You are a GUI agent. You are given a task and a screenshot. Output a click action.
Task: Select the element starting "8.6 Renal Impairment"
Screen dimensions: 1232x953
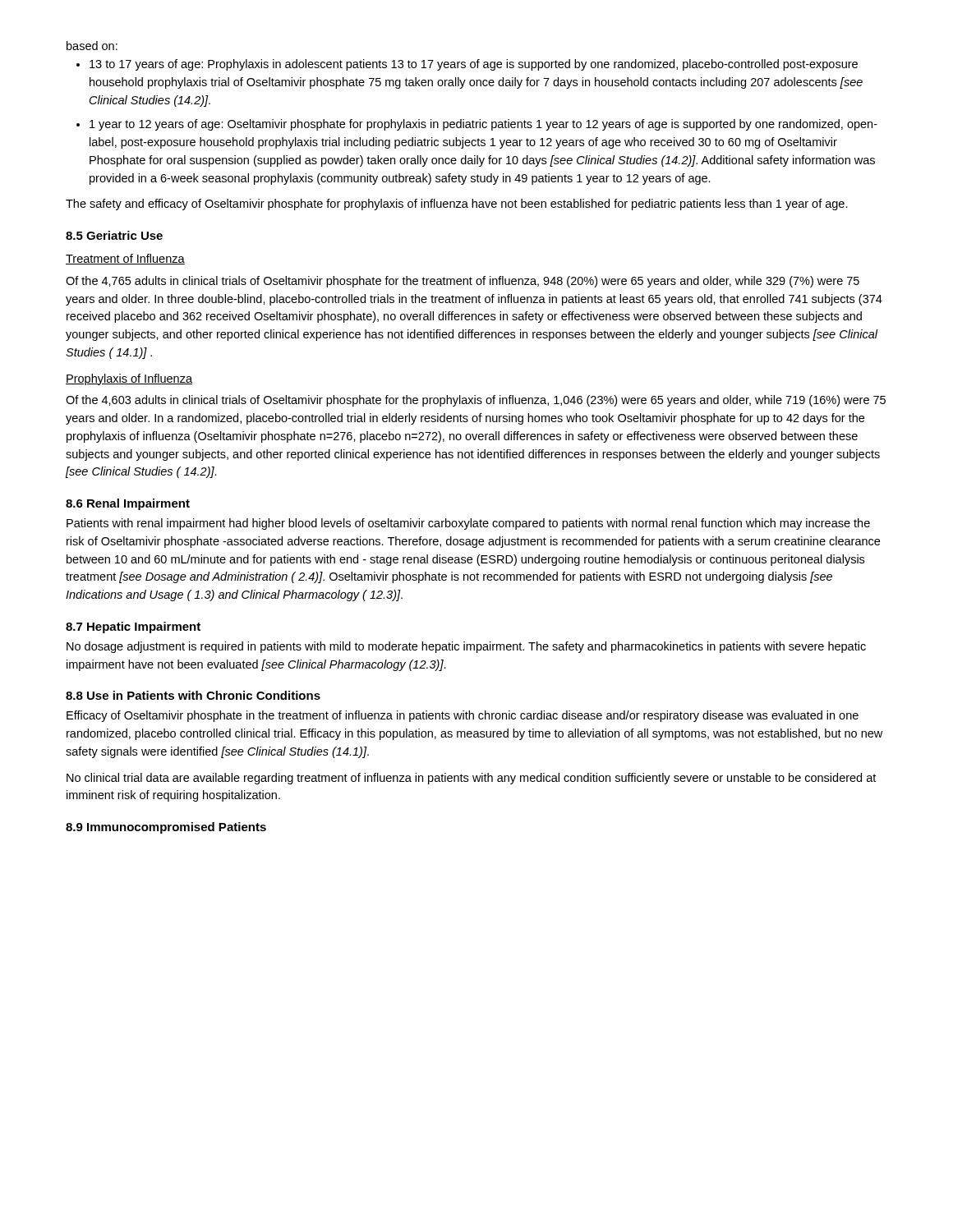tap(128, 503)
